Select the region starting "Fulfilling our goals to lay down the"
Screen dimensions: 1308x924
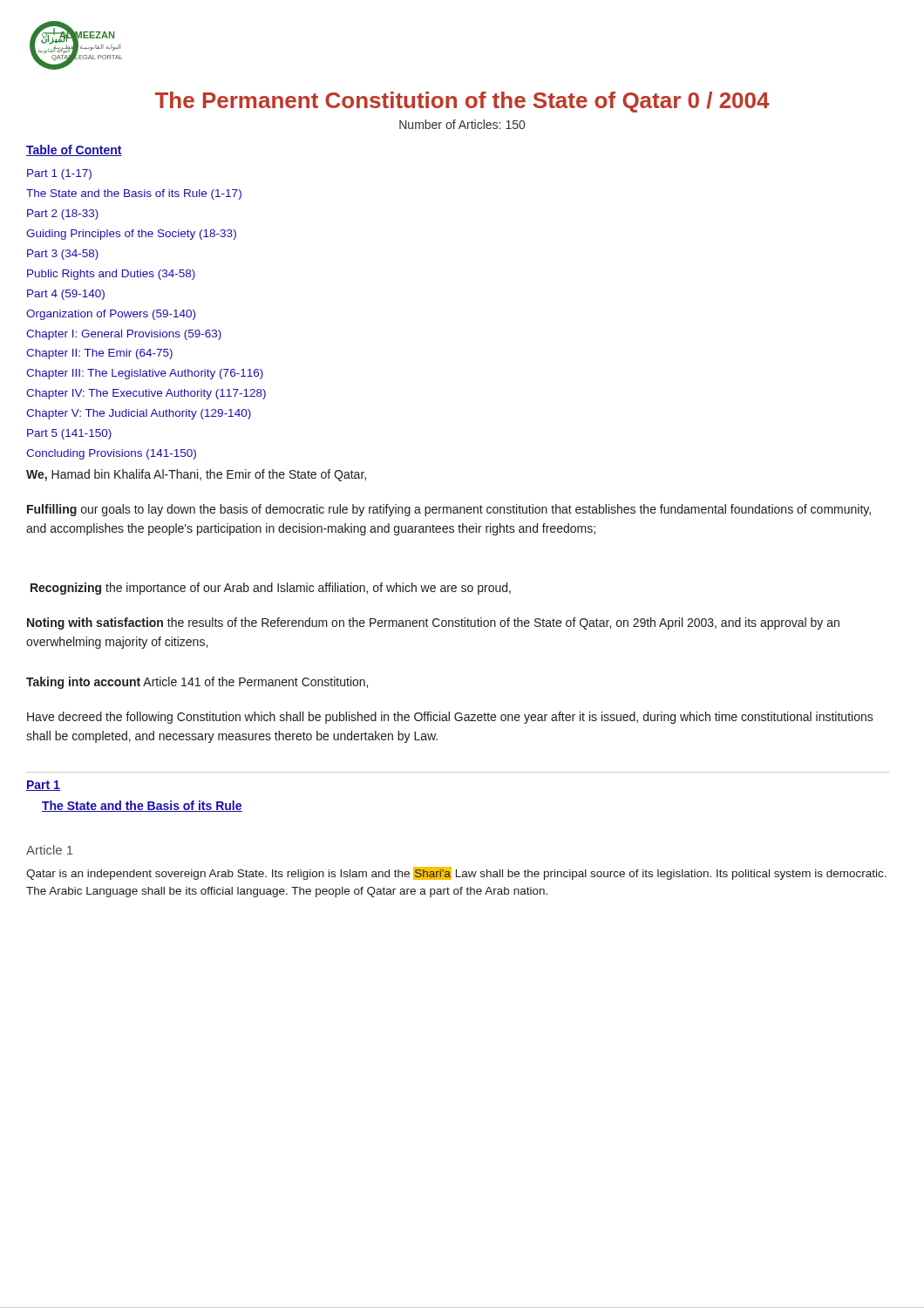(x=458, y=519)
